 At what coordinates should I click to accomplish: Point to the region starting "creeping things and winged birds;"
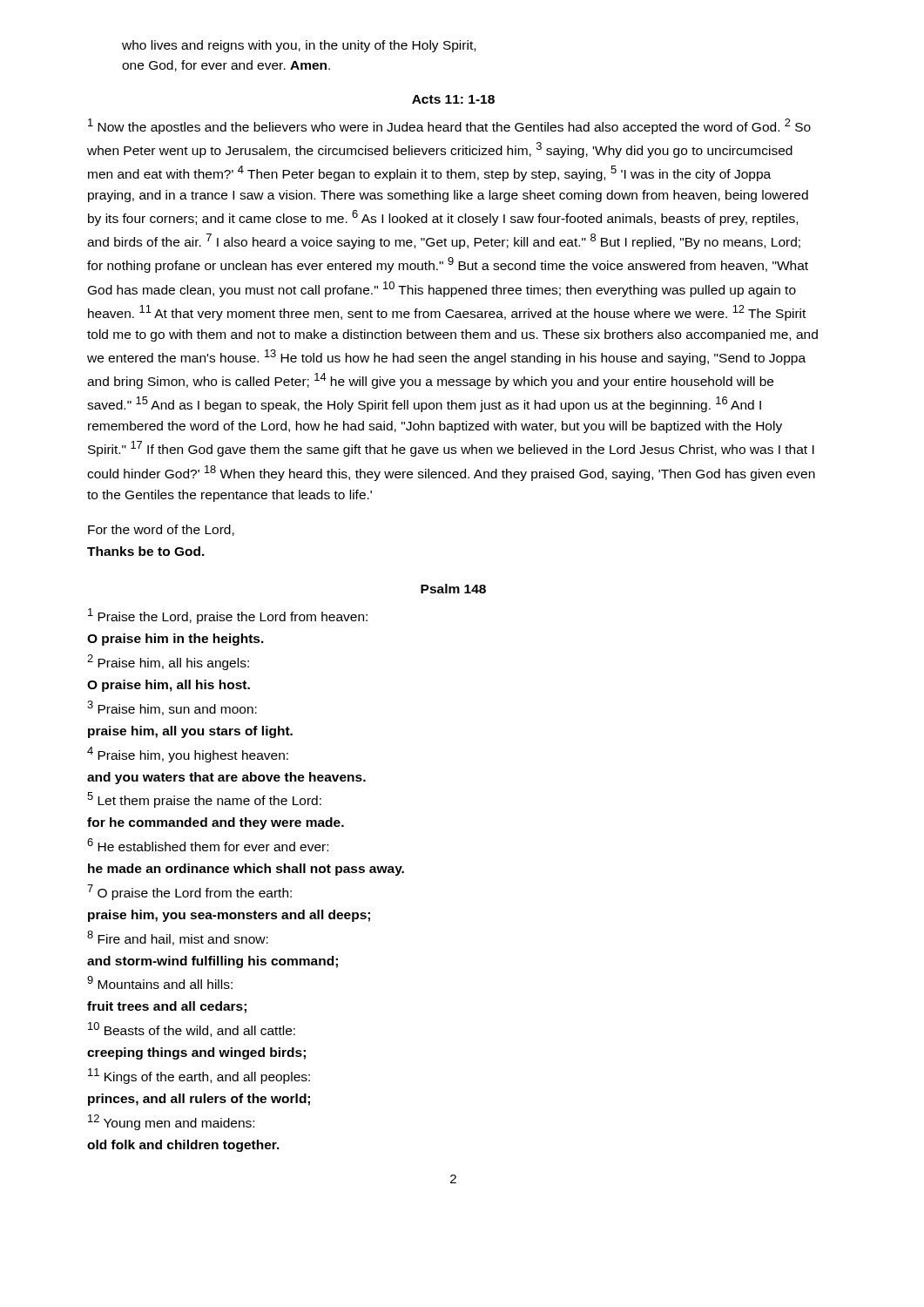pos(197,1052)
